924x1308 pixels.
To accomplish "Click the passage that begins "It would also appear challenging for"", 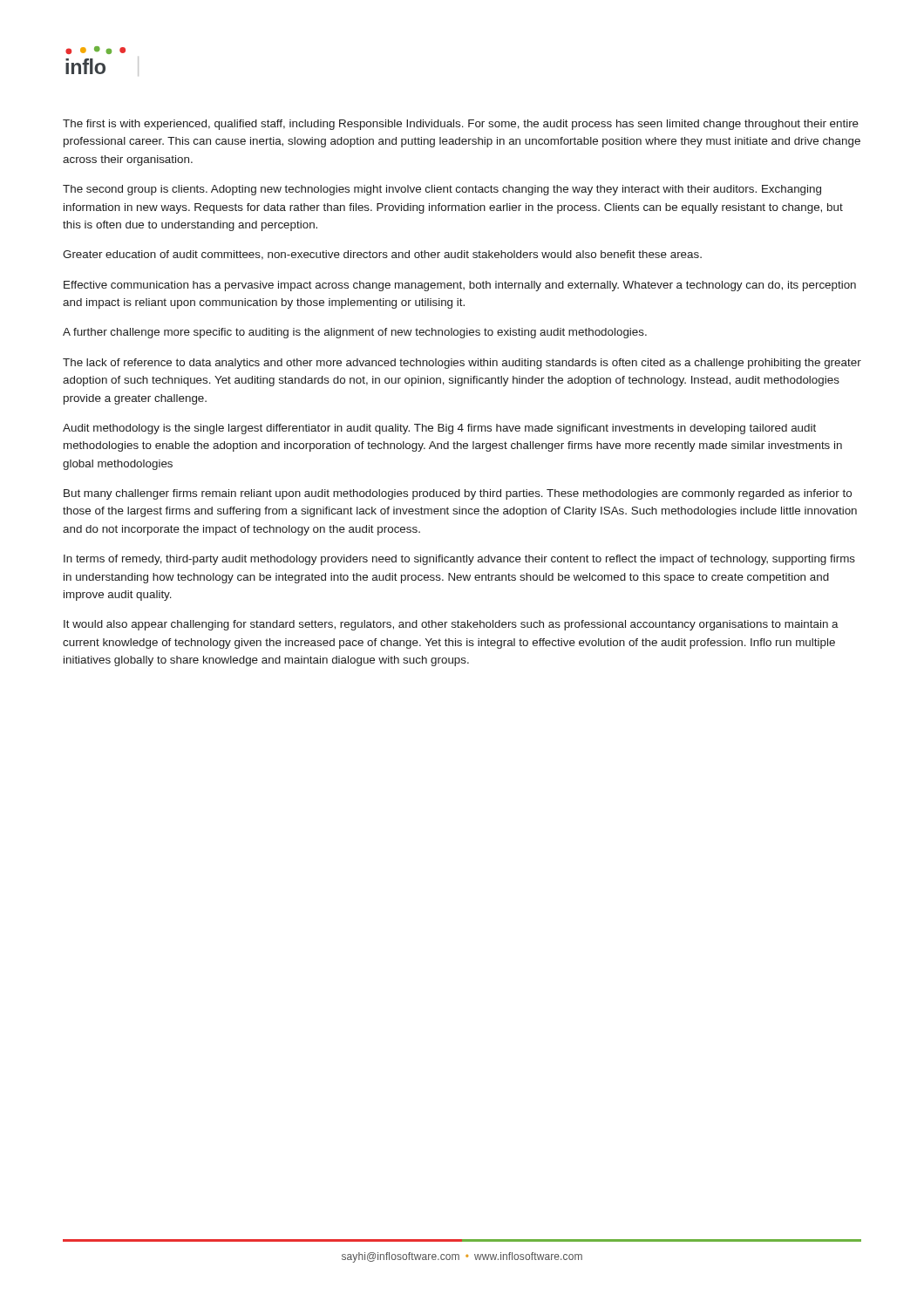I will tap(450, 642).
